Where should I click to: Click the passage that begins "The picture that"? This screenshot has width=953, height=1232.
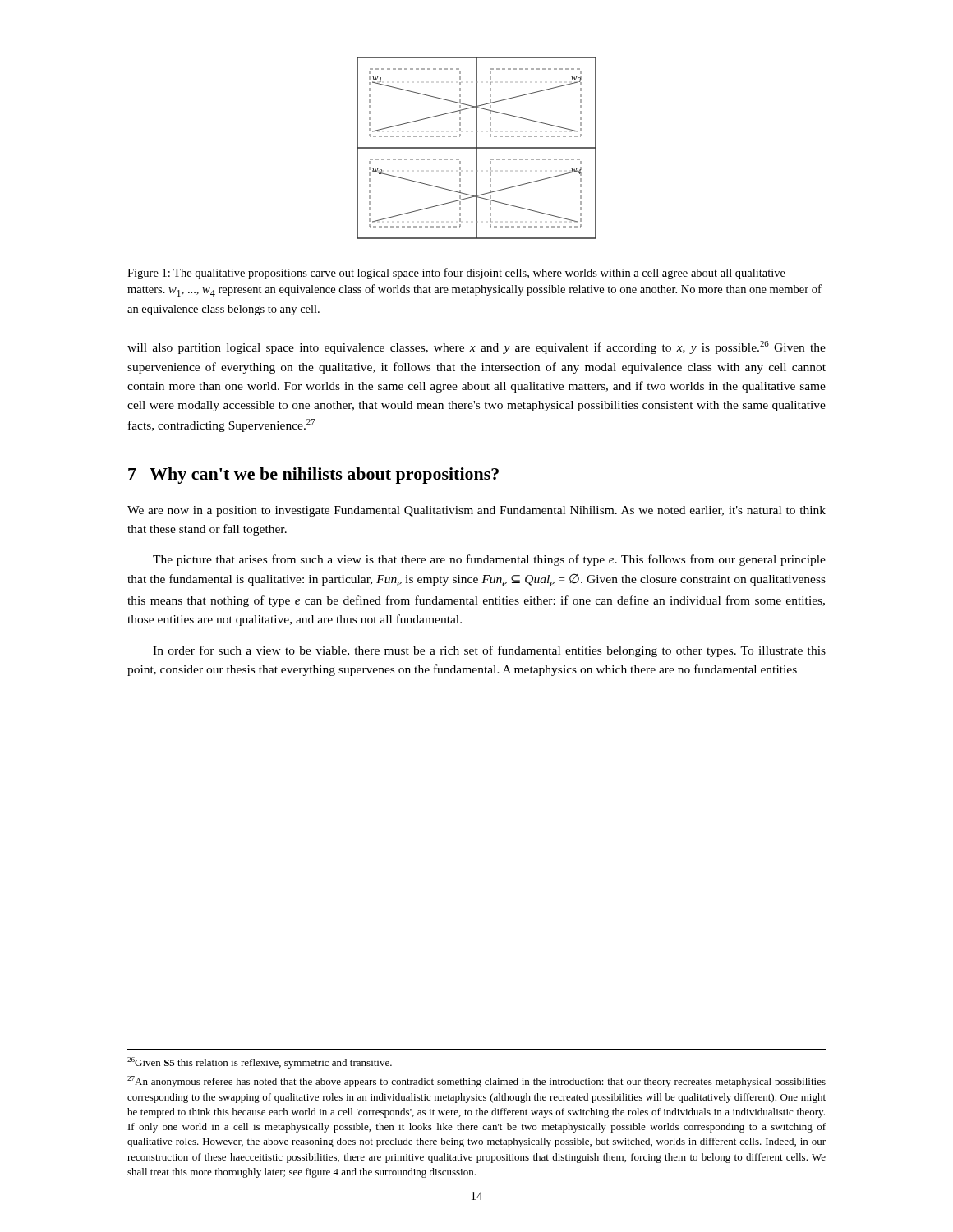coord(476,589)
